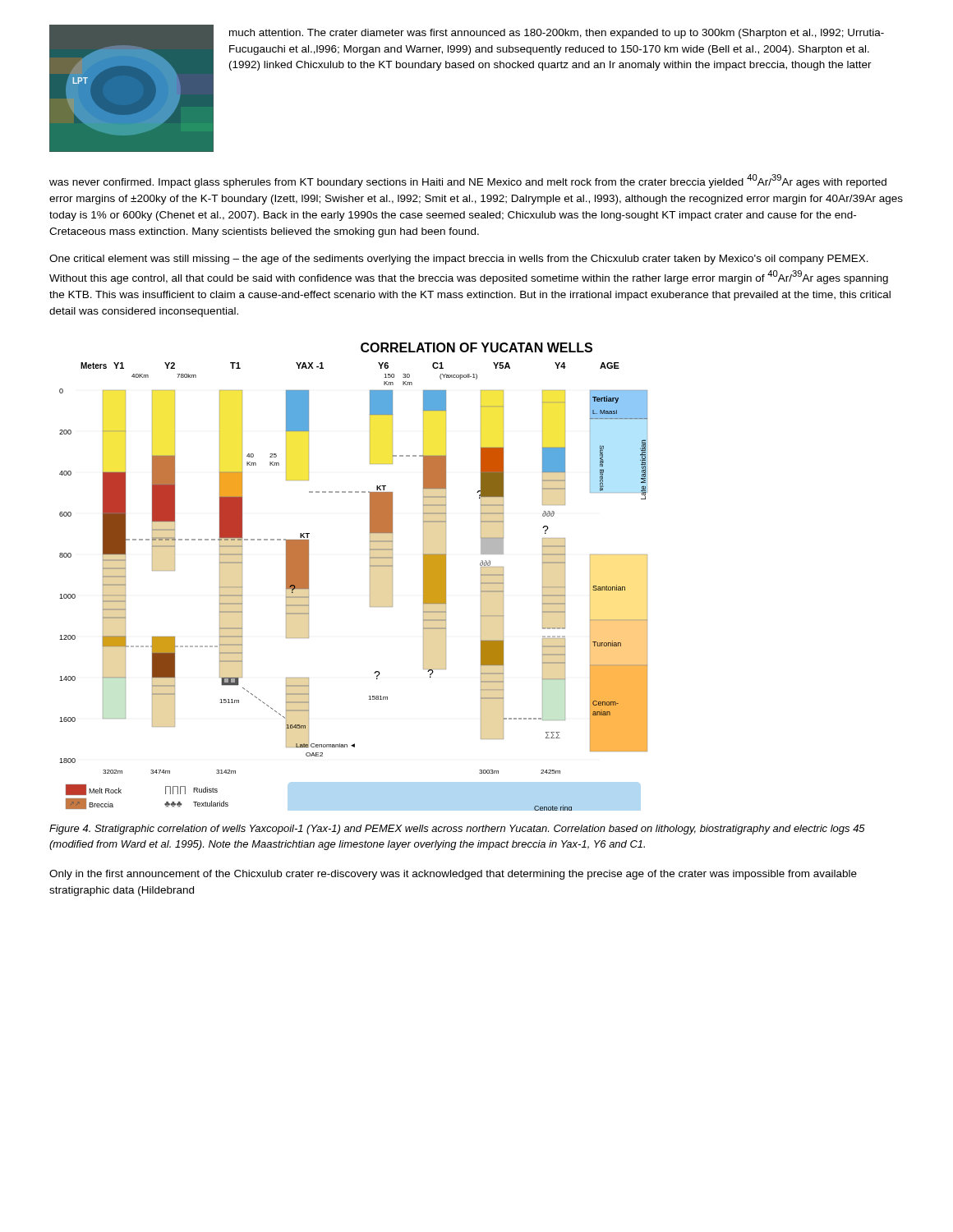Click on the illustration
This screenshot has width=953, height=1232.
click(476, 574)
